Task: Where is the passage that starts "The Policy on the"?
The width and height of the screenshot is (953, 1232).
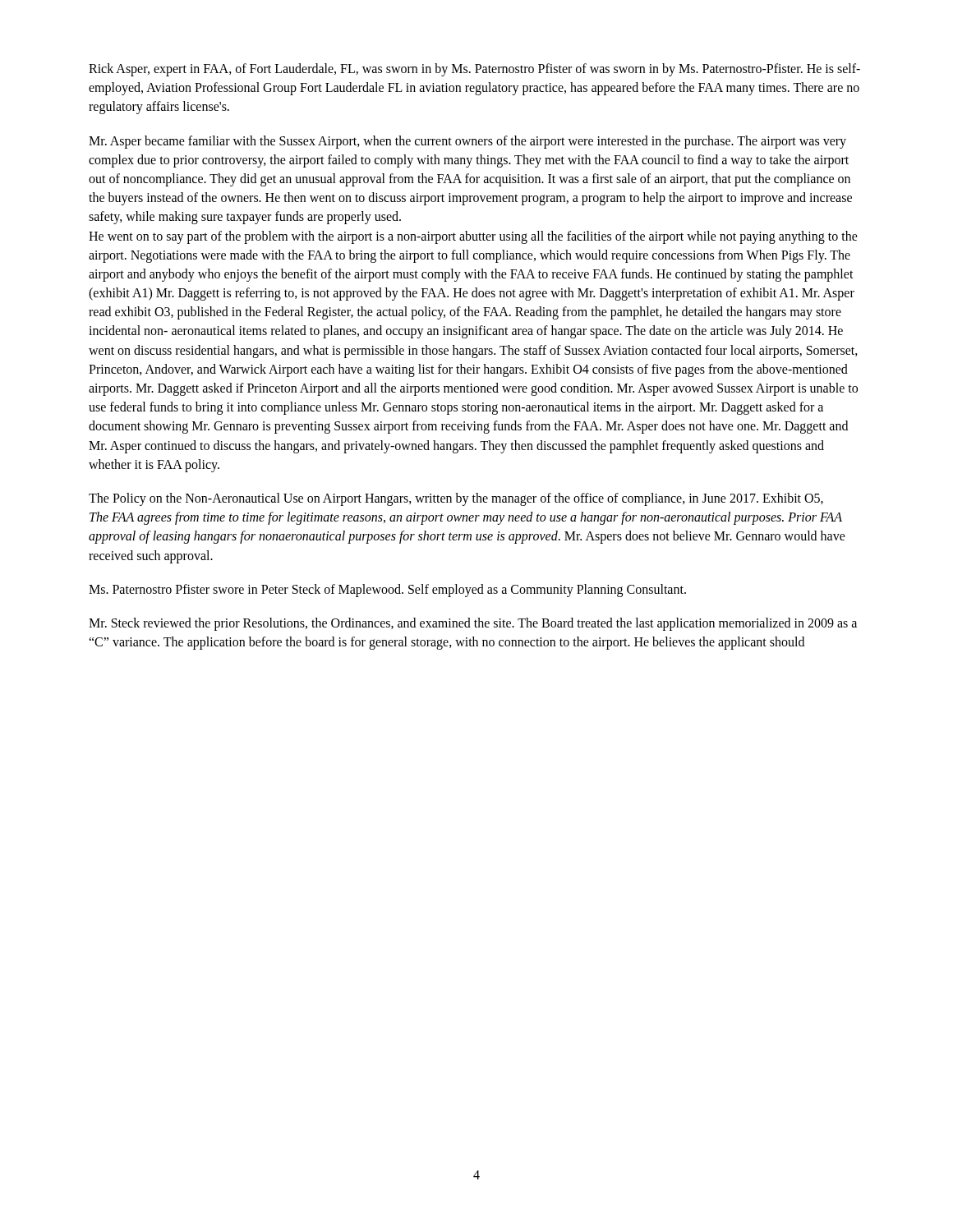Action: coord(467,527)
